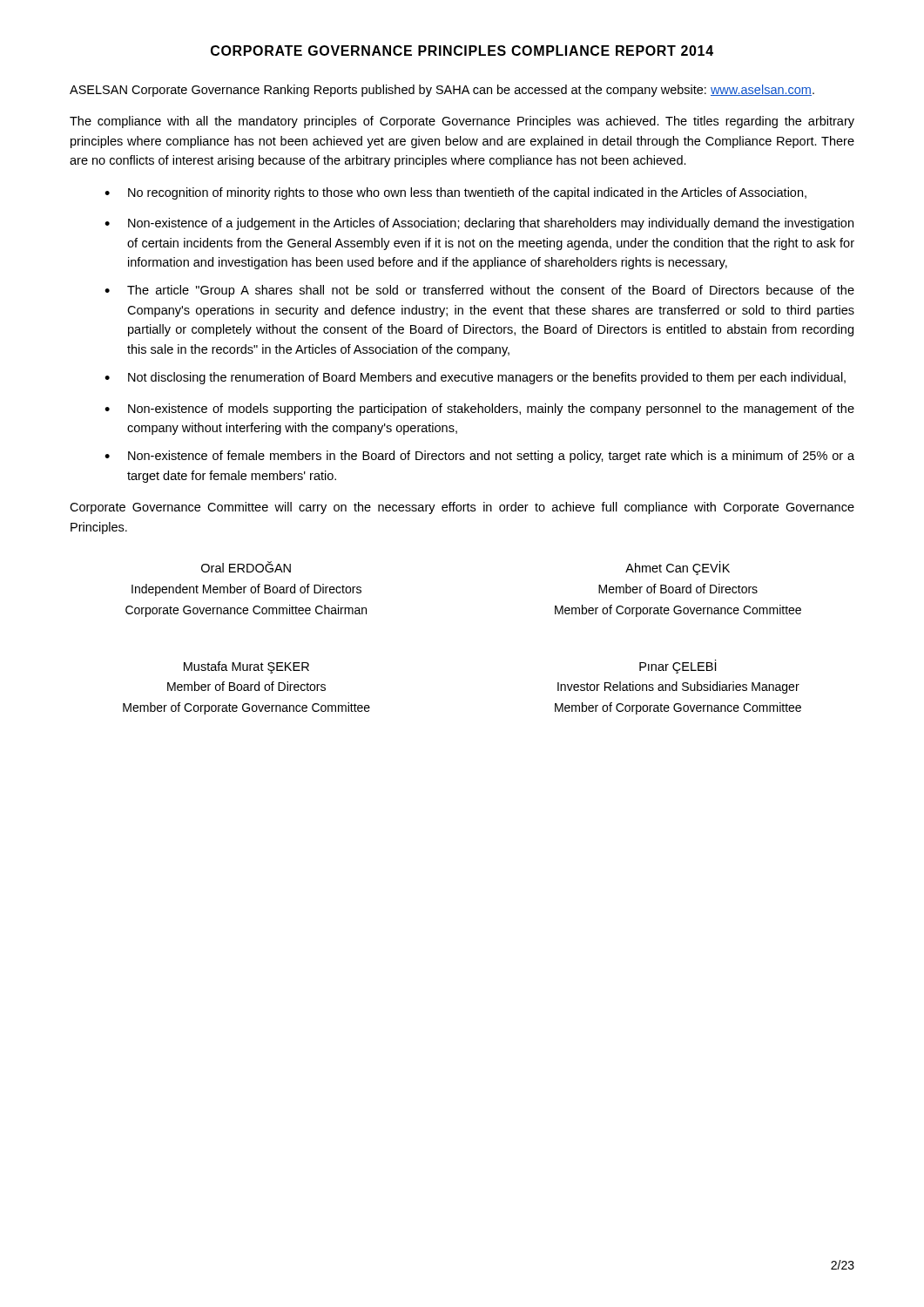The width and height of the screenshot is (924, 1307).
Task: Locate the region starting "ASELSAN Corporate Governance Ranking Reports published by SAHA"
Action: tap(442, 90)
